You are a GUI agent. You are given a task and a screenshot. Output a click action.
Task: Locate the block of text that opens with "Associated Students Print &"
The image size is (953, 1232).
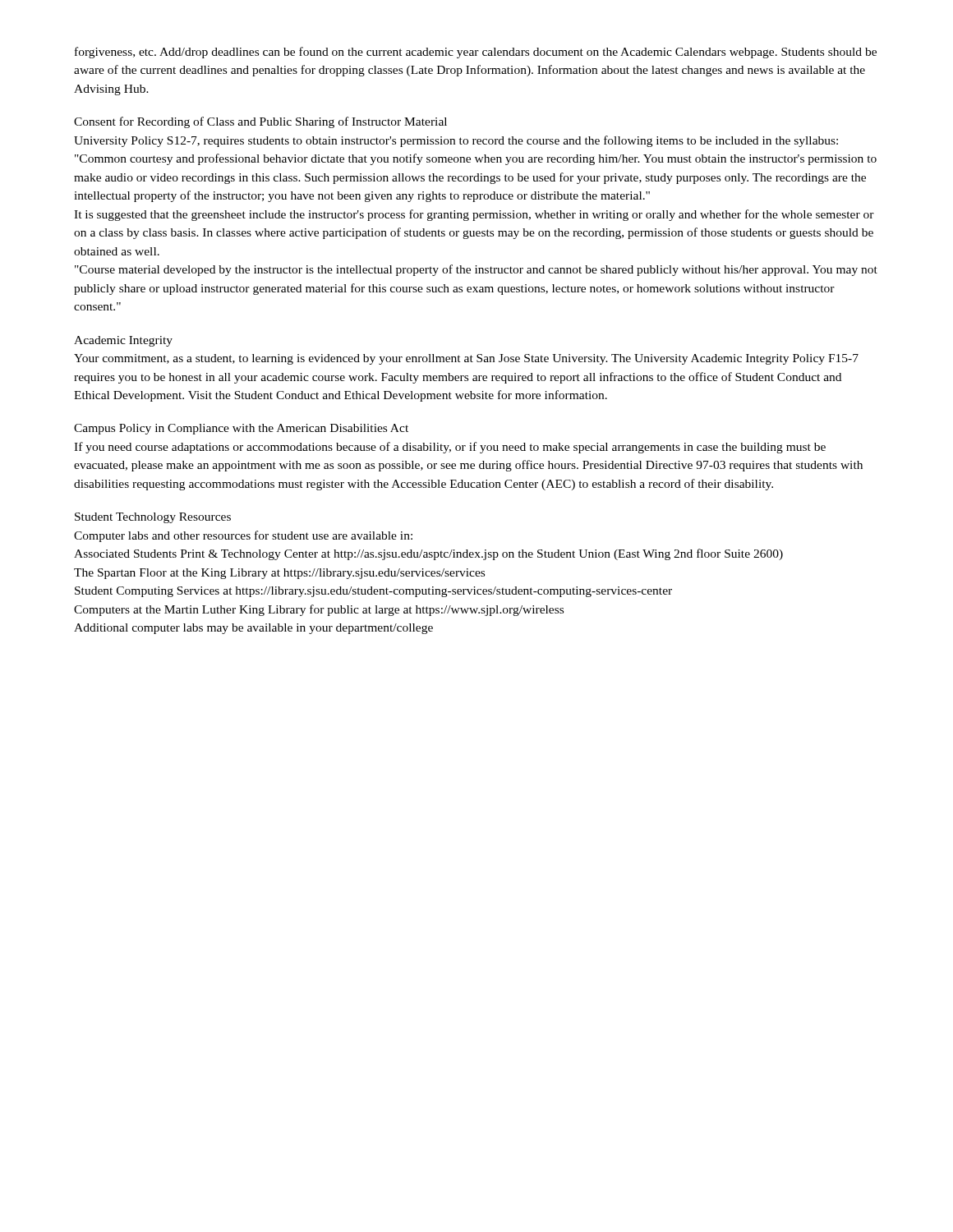428,553
